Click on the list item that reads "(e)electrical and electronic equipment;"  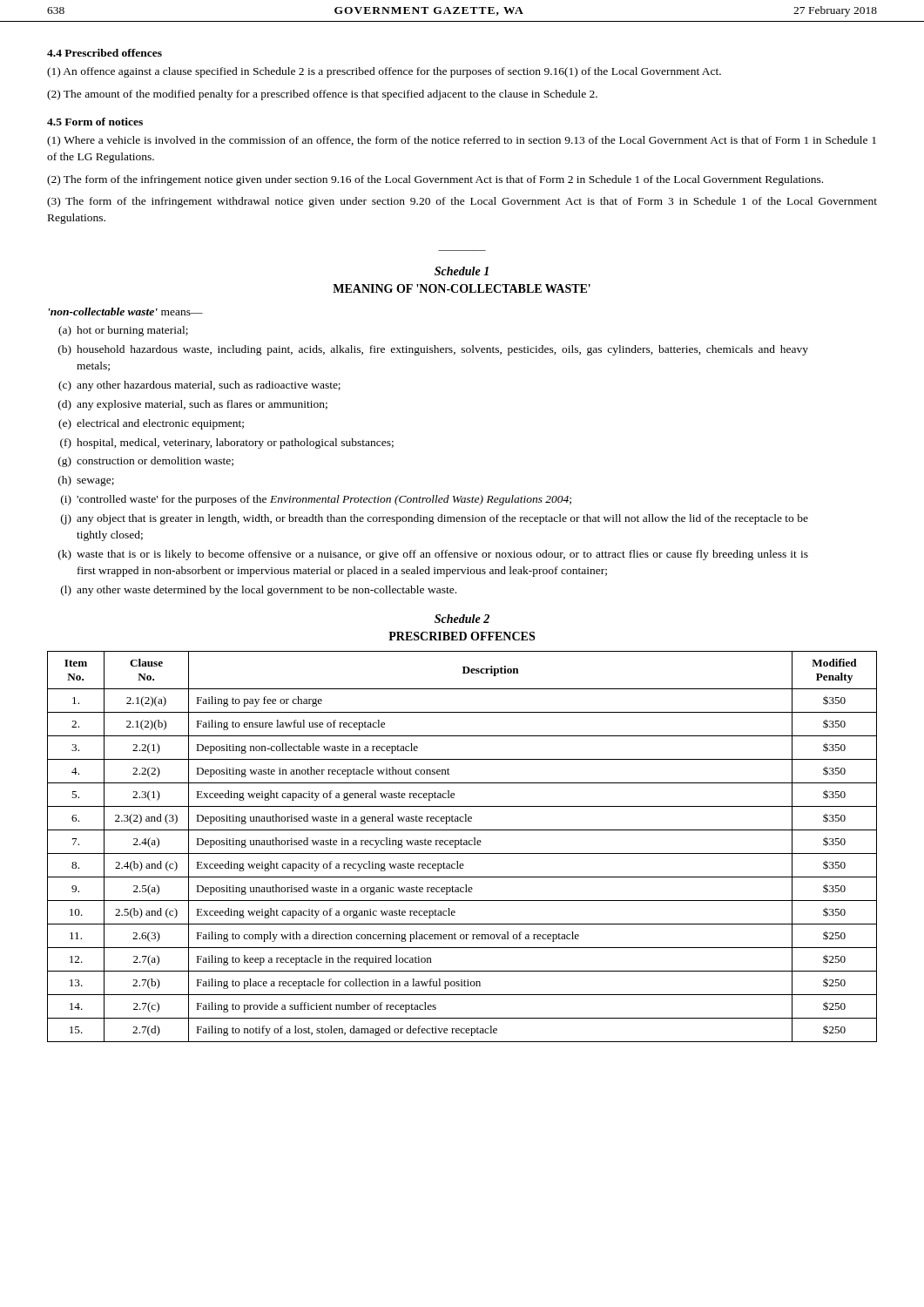pos(151,424)
